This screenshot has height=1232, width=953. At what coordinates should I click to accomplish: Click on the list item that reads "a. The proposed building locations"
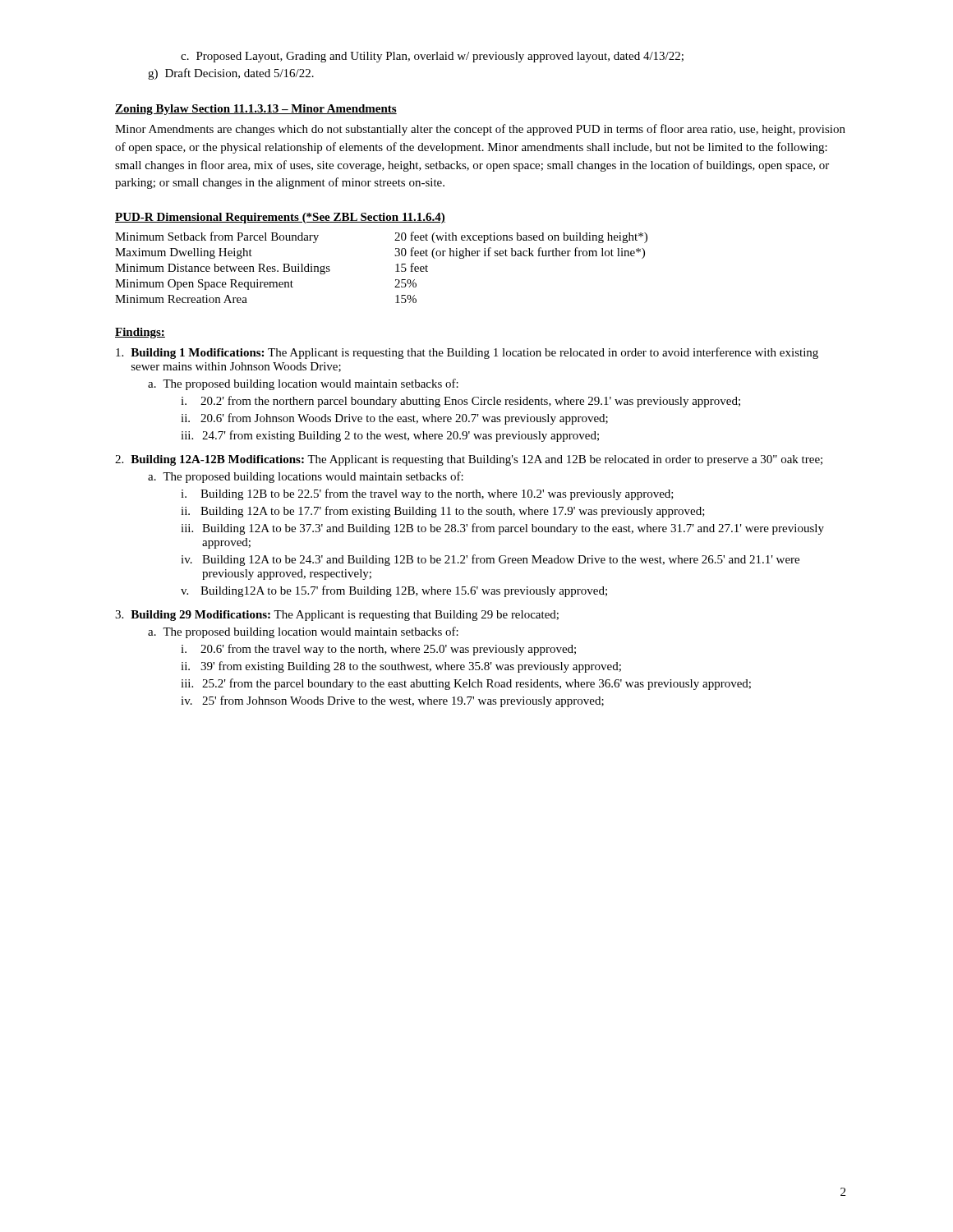306,477
